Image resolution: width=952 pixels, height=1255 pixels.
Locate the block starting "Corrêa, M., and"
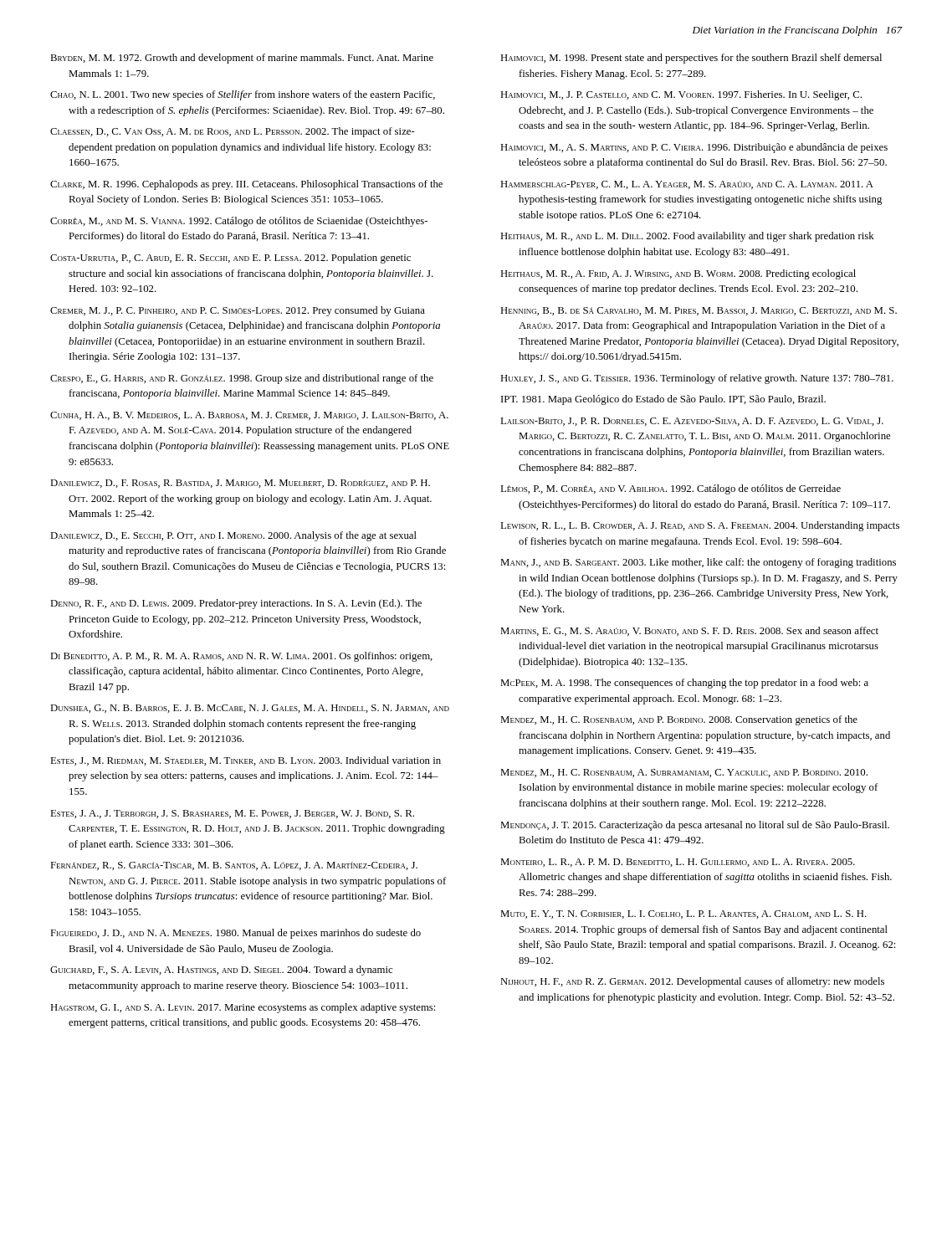(239, 229)
